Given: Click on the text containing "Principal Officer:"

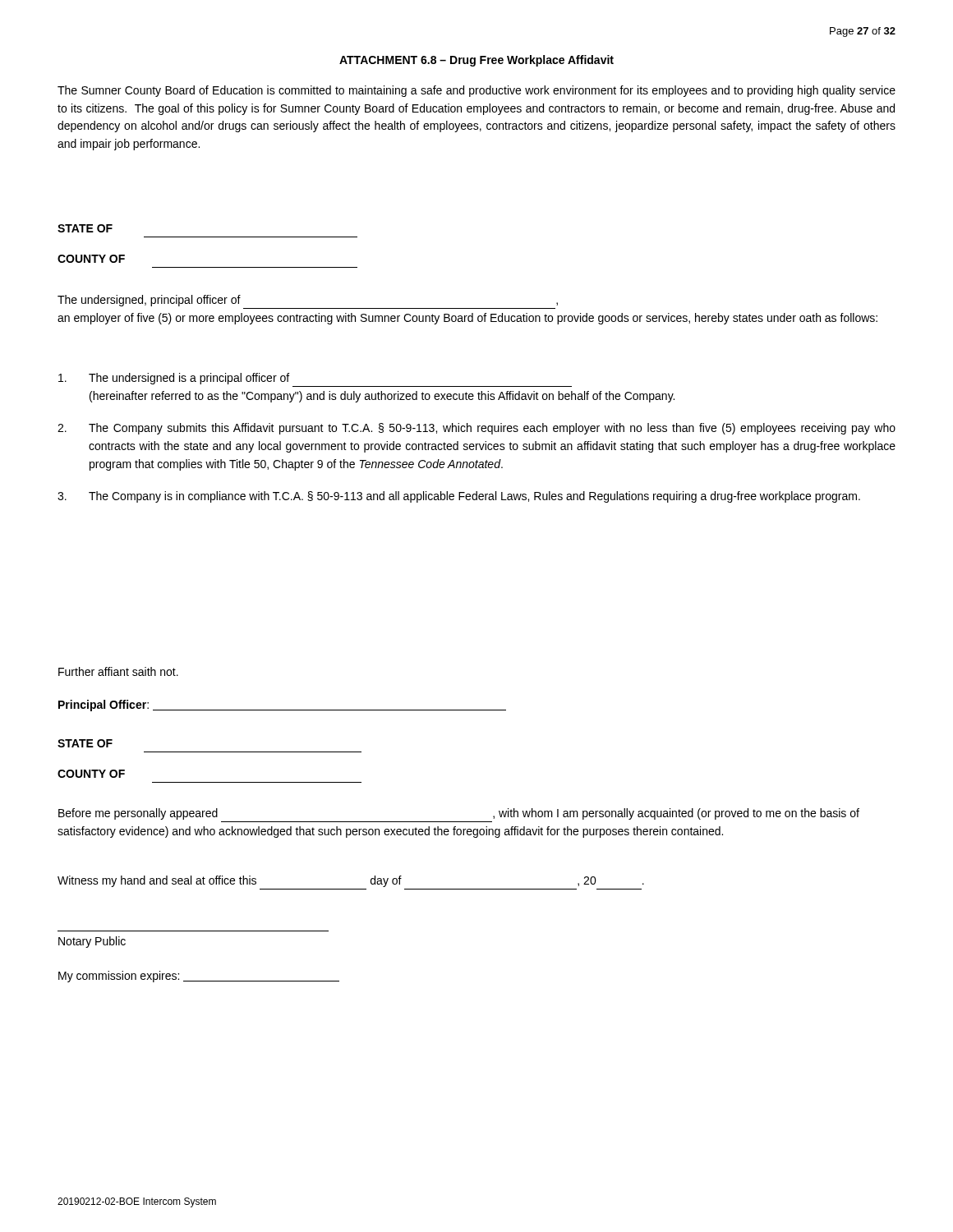Looking at the screenshot, I should tap(282, 705).
